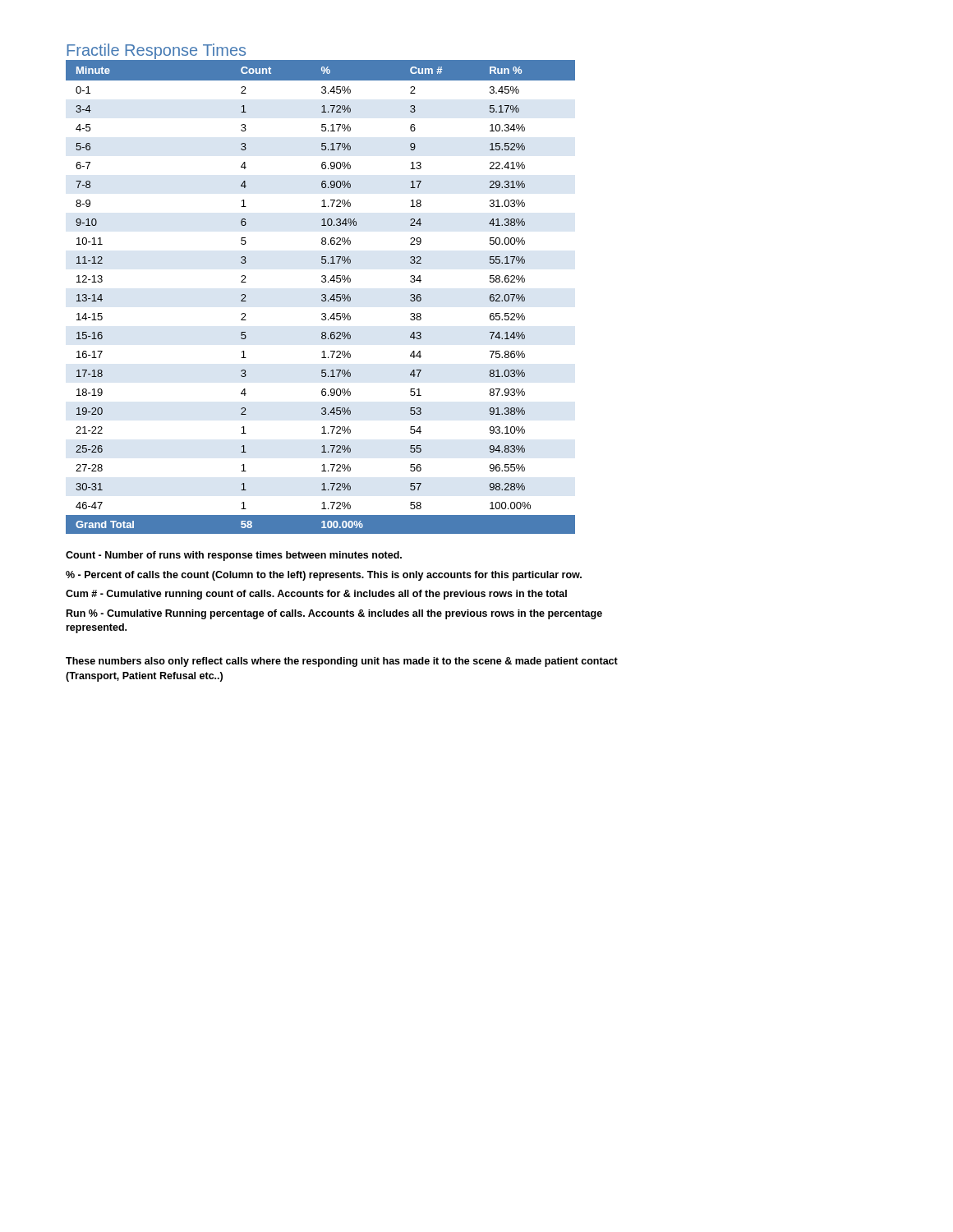The image size is (953, 1232).
Task: Click on the footnote containing "Count - Number of runs with response times"
Action: point(234,555)
